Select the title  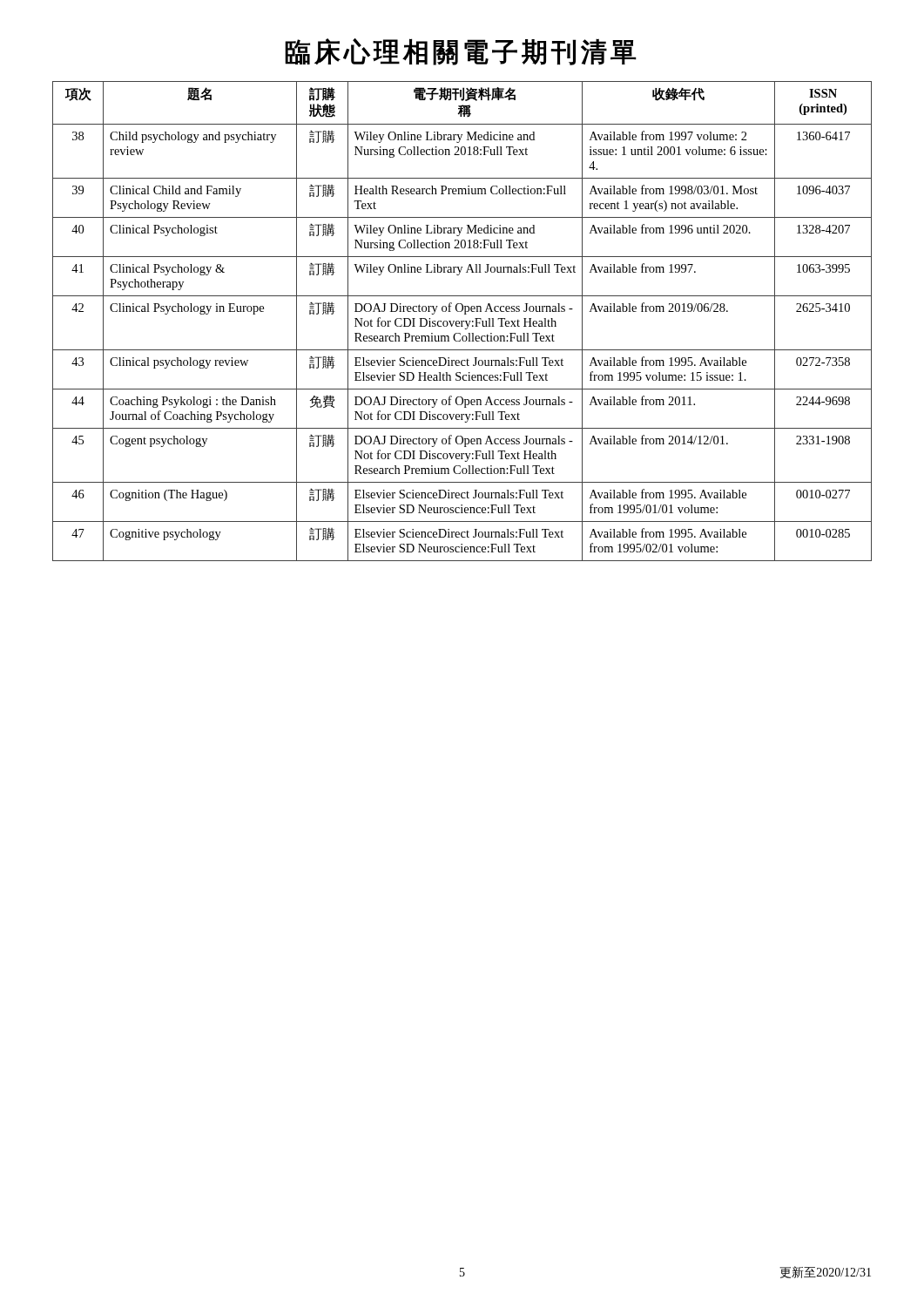coord(462,53)
